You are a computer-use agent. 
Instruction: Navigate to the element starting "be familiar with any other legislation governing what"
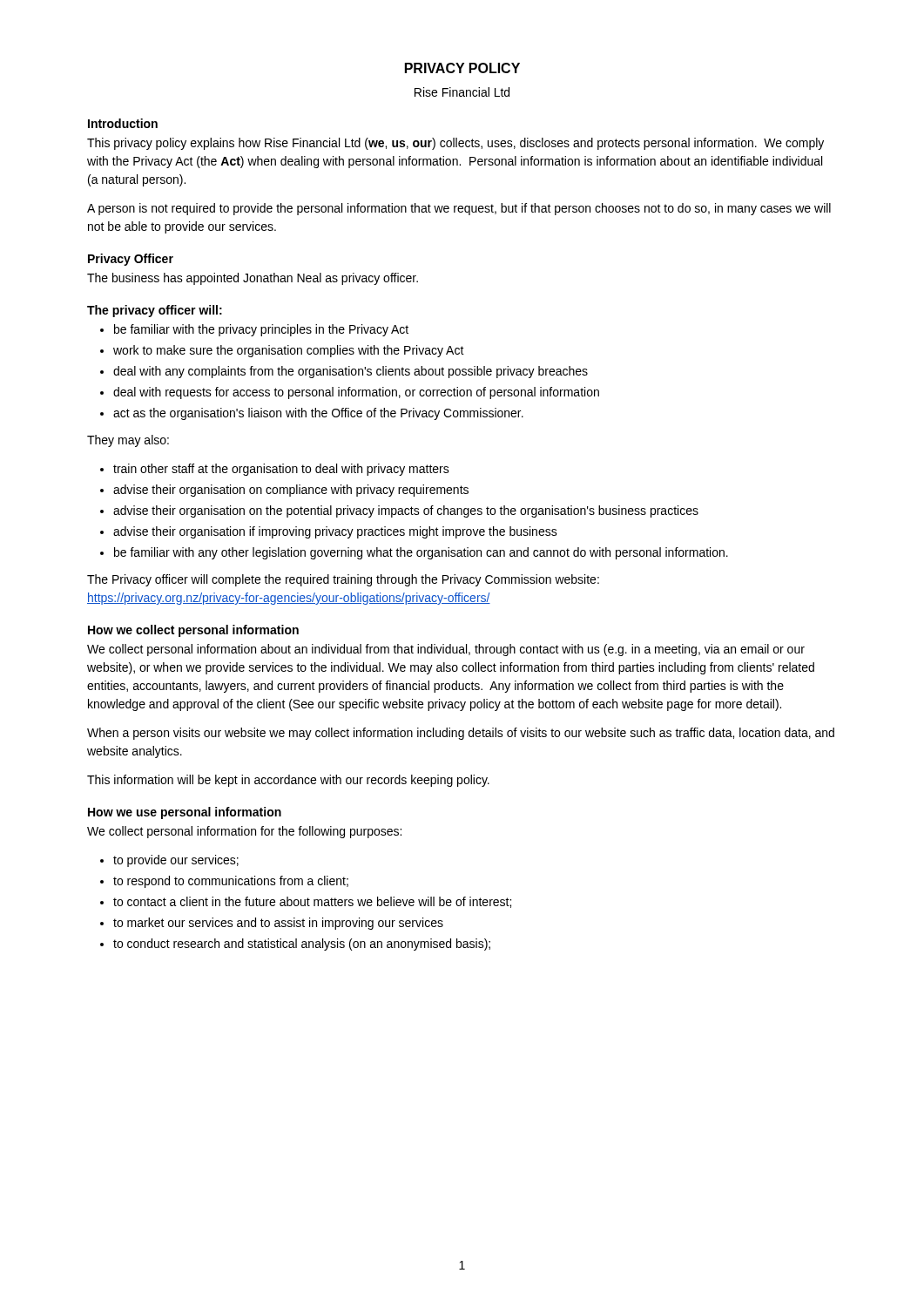421,552
